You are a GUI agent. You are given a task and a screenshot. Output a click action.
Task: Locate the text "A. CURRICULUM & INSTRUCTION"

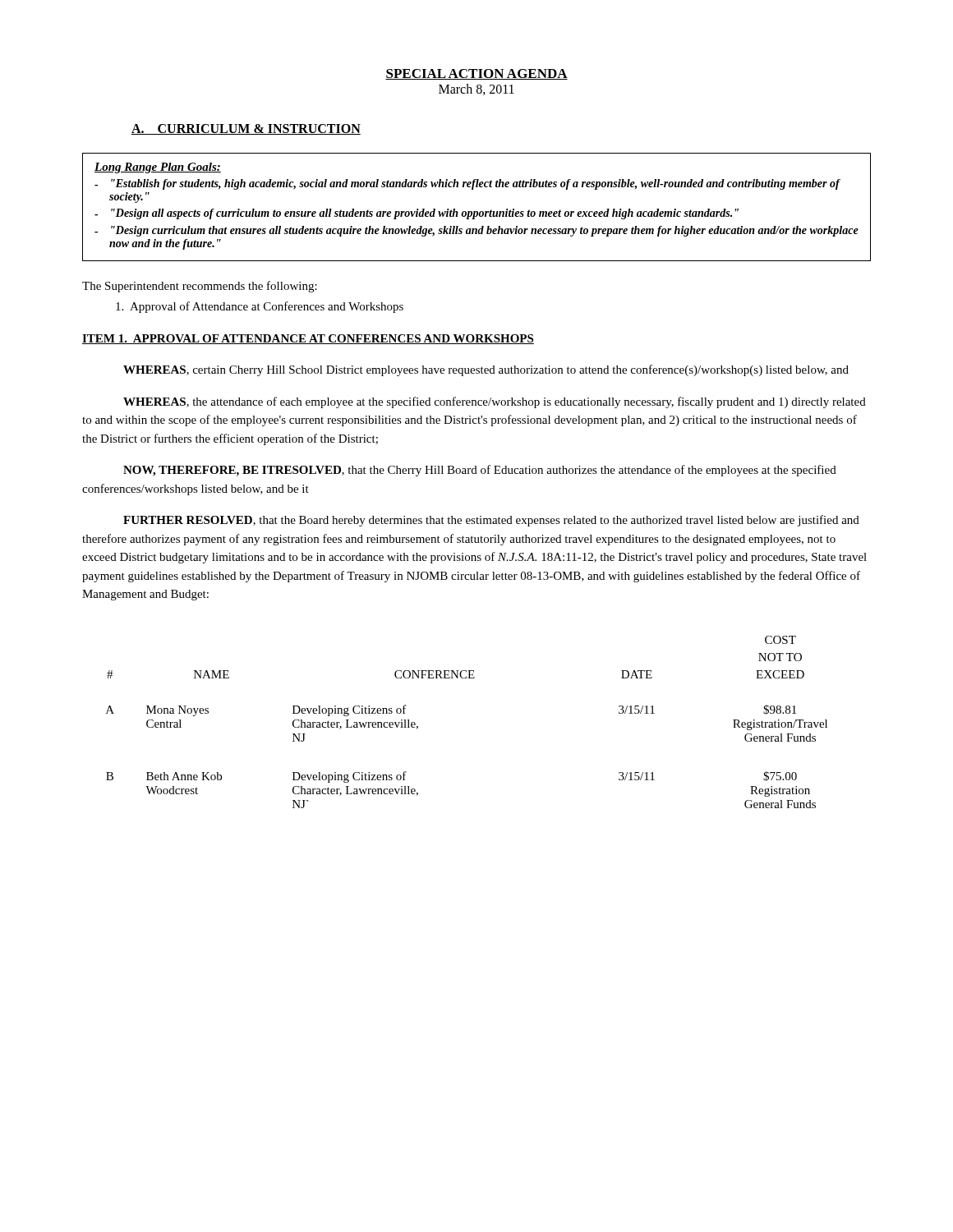(x=246, y=129)
